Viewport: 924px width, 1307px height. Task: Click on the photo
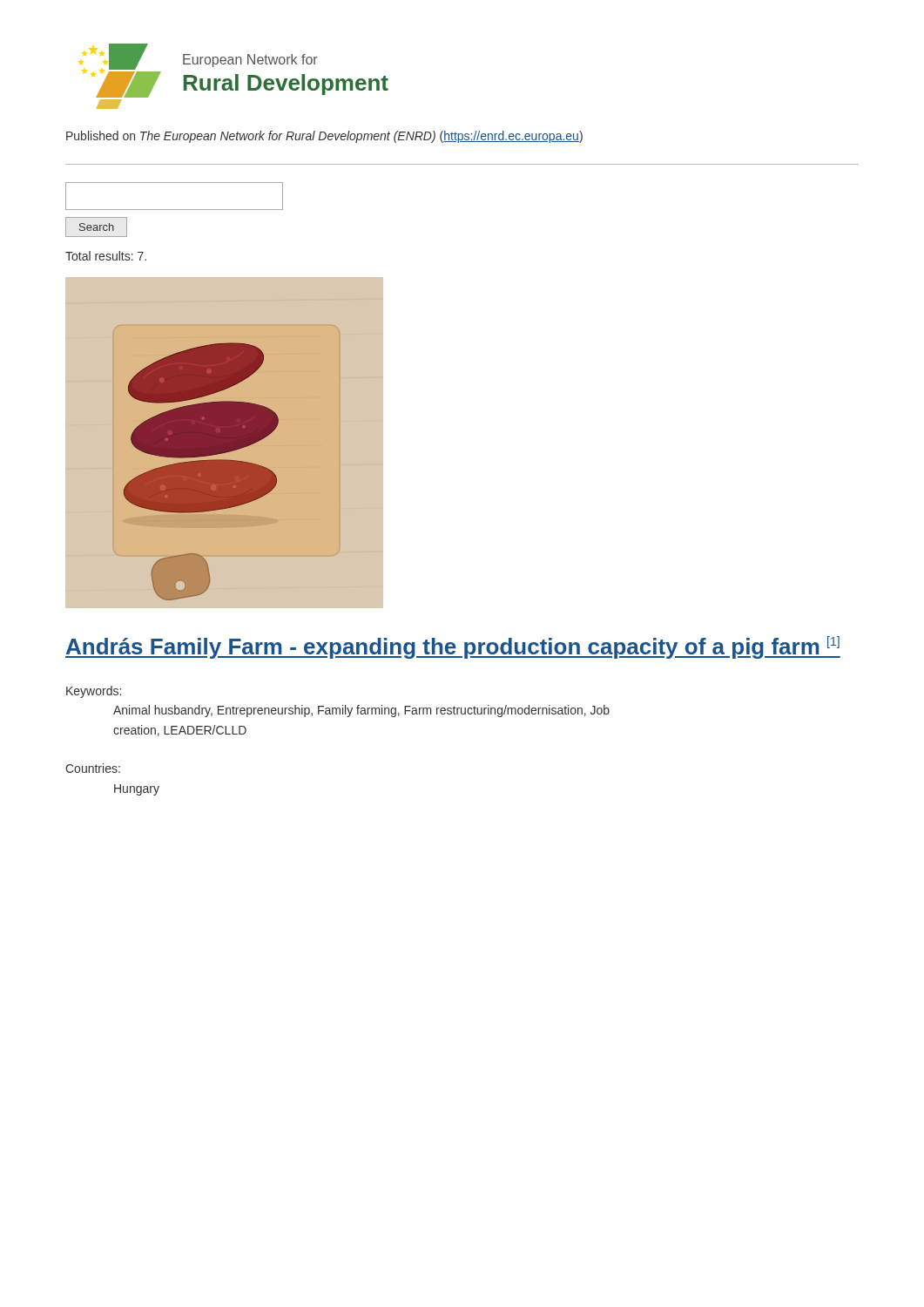tap(462, 443)
